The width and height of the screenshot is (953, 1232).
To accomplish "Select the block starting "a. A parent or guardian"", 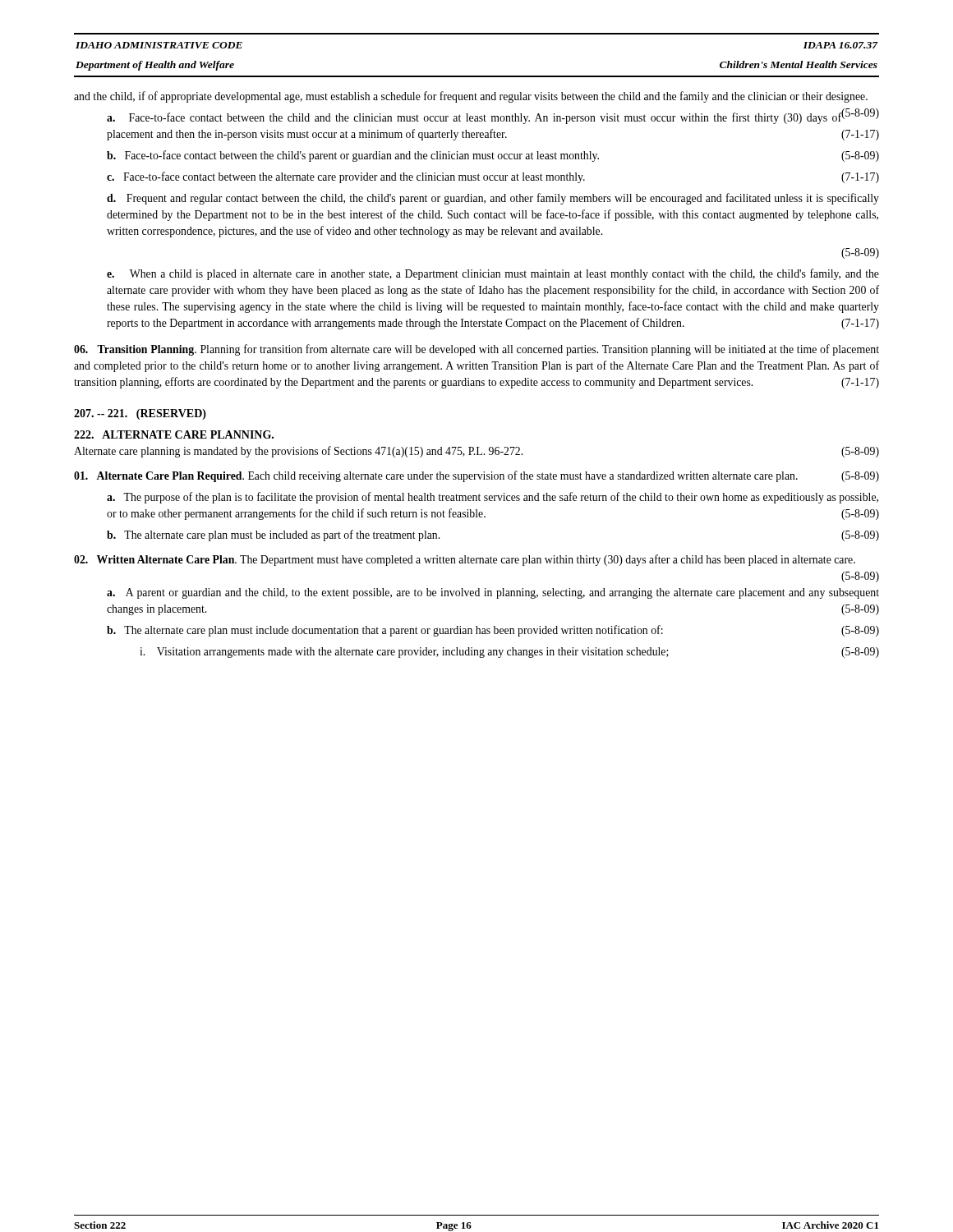I will 493,601.
